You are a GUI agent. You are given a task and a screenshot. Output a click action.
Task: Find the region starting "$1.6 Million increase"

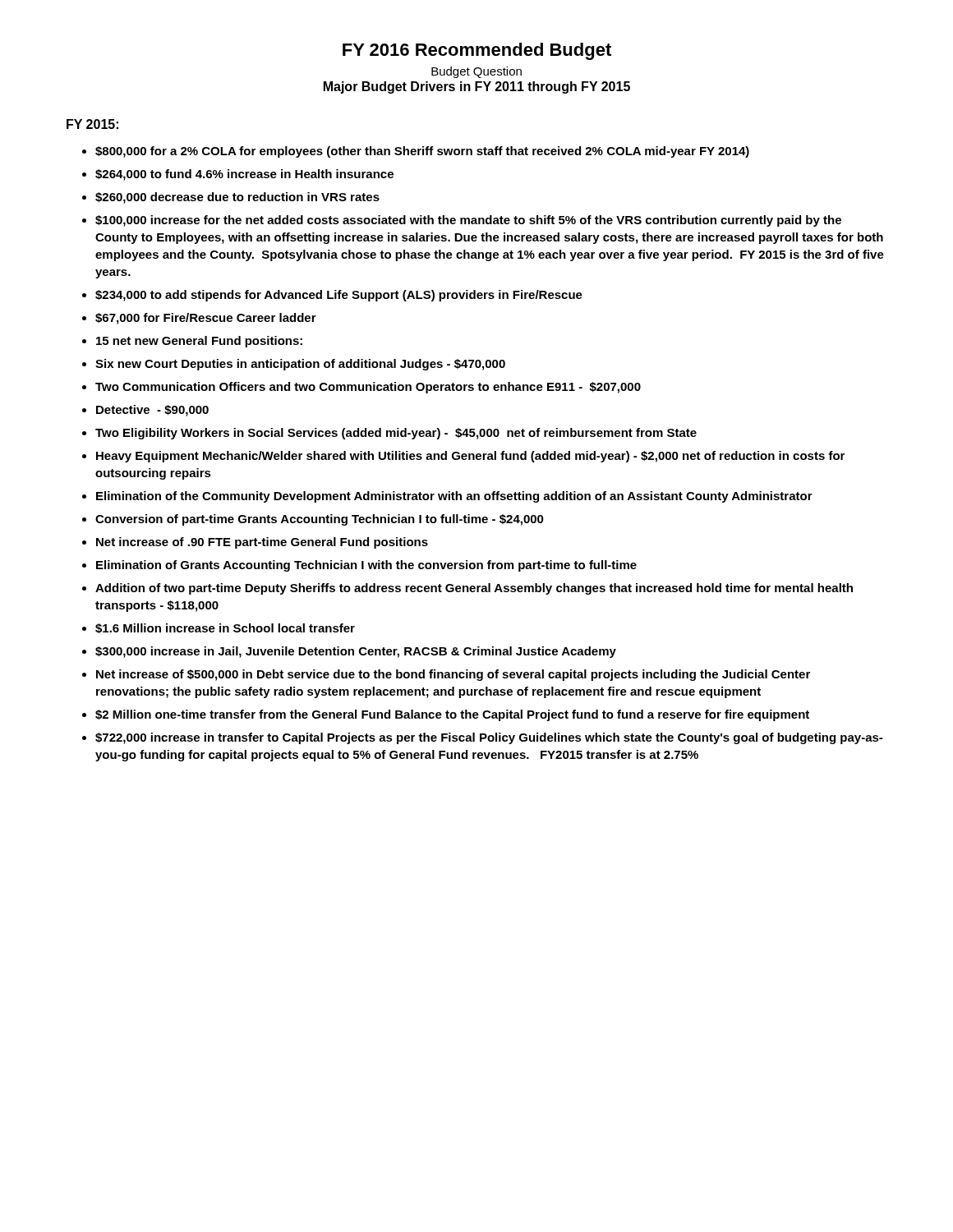(225, 628)
